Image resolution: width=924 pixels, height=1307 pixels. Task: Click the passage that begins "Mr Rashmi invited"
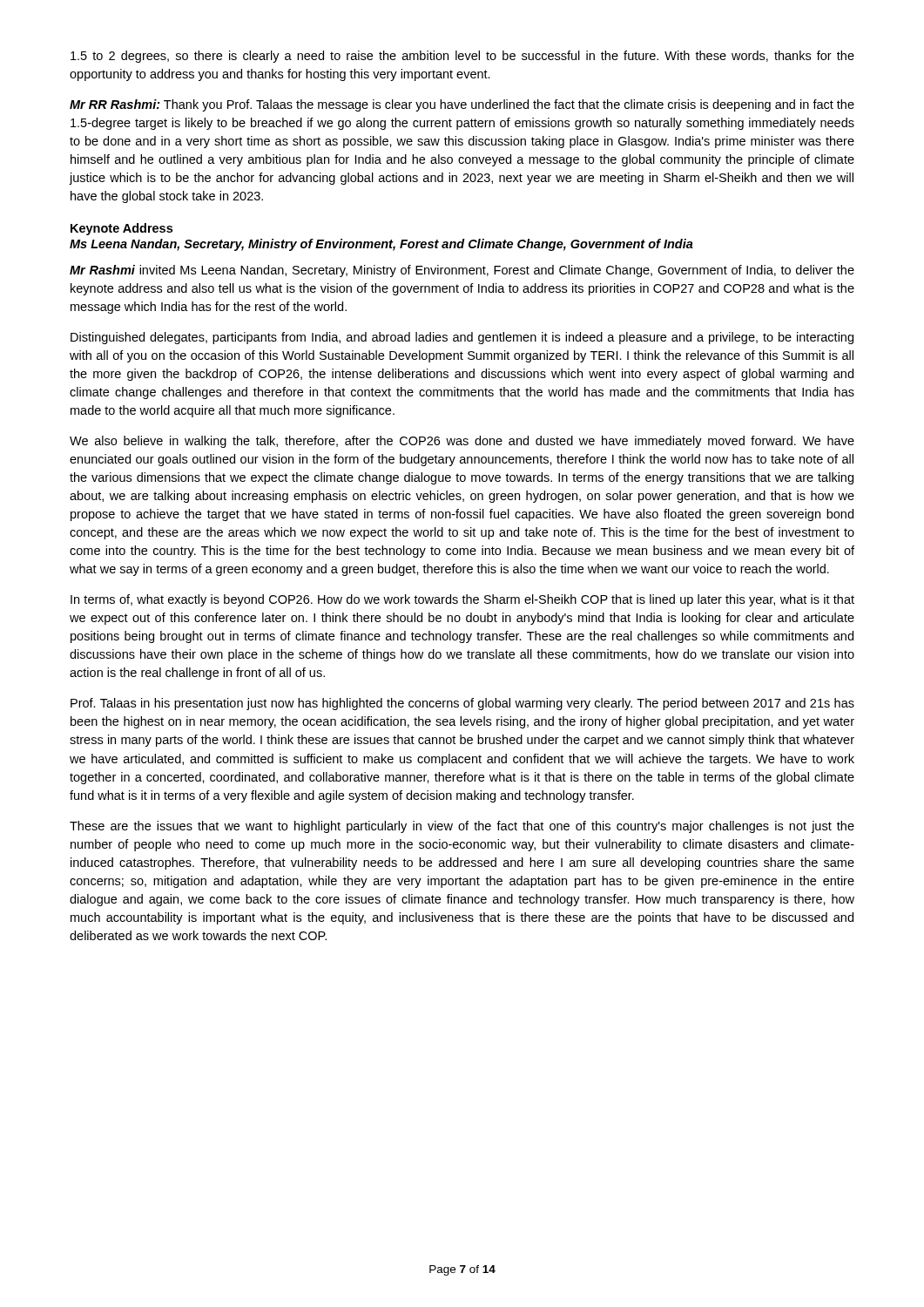[462, 289]
